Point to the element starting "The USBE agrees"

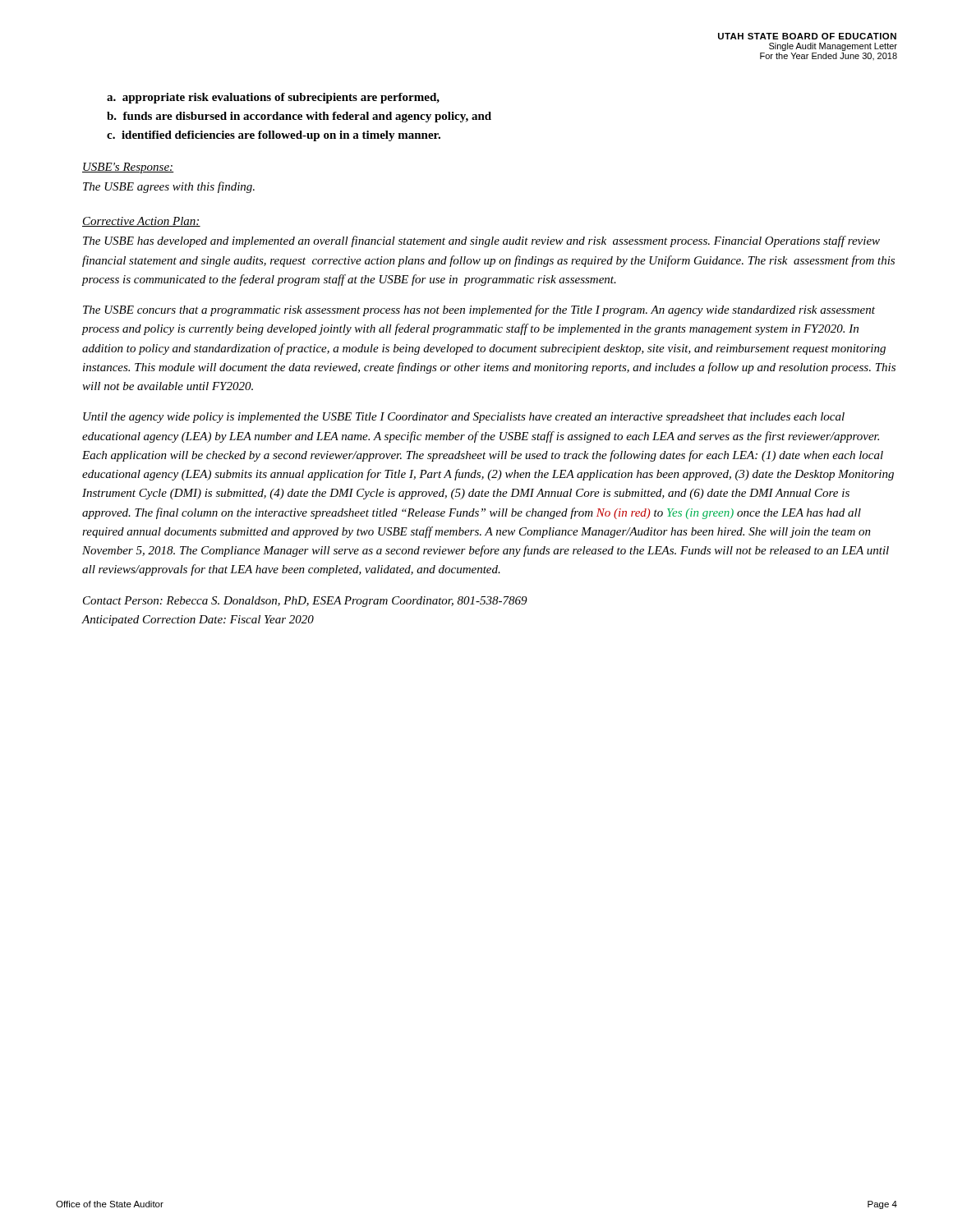[x=169, y=186]
